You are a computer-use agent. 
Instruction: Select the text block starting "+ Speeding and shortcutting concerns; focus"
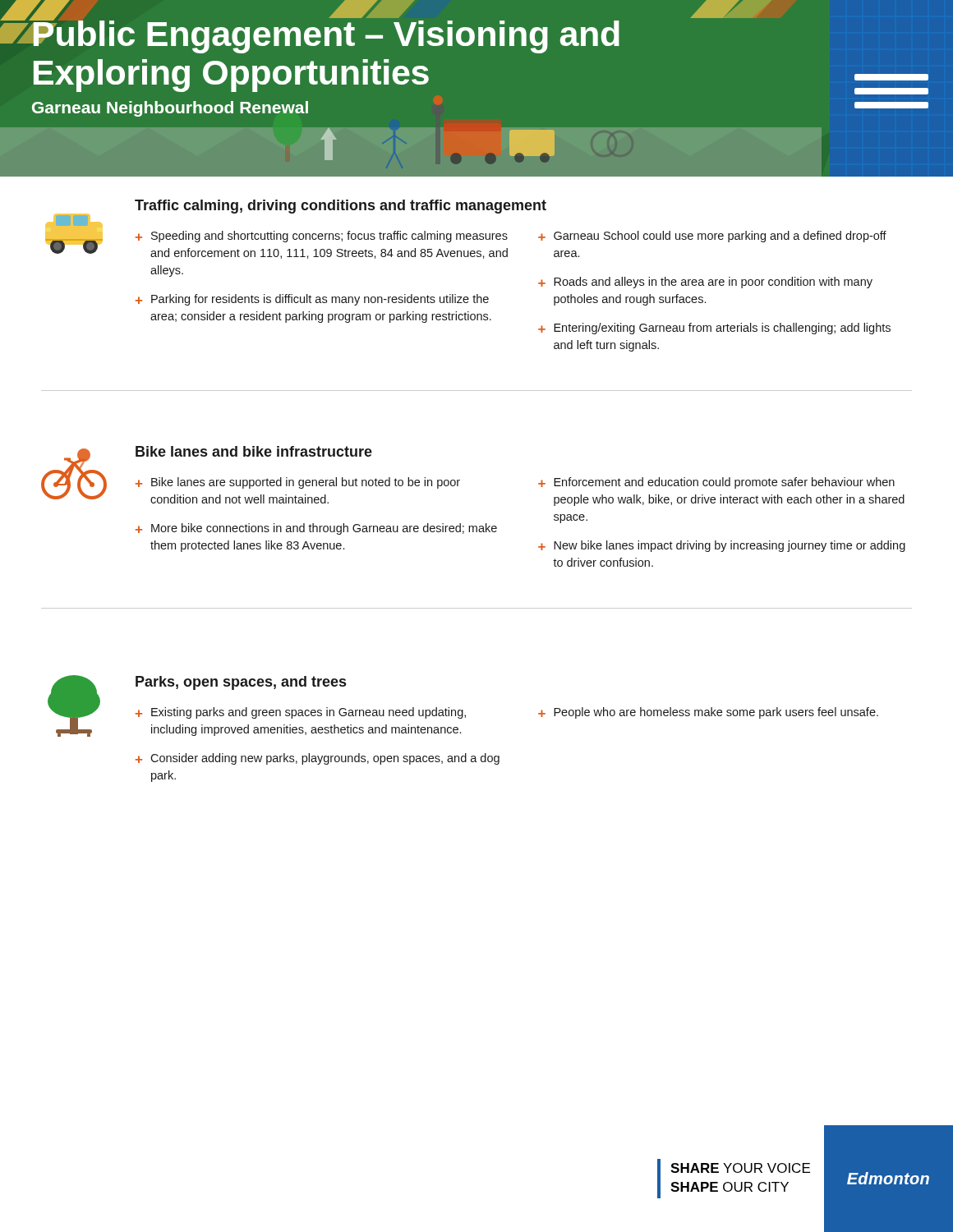(322, 253)
